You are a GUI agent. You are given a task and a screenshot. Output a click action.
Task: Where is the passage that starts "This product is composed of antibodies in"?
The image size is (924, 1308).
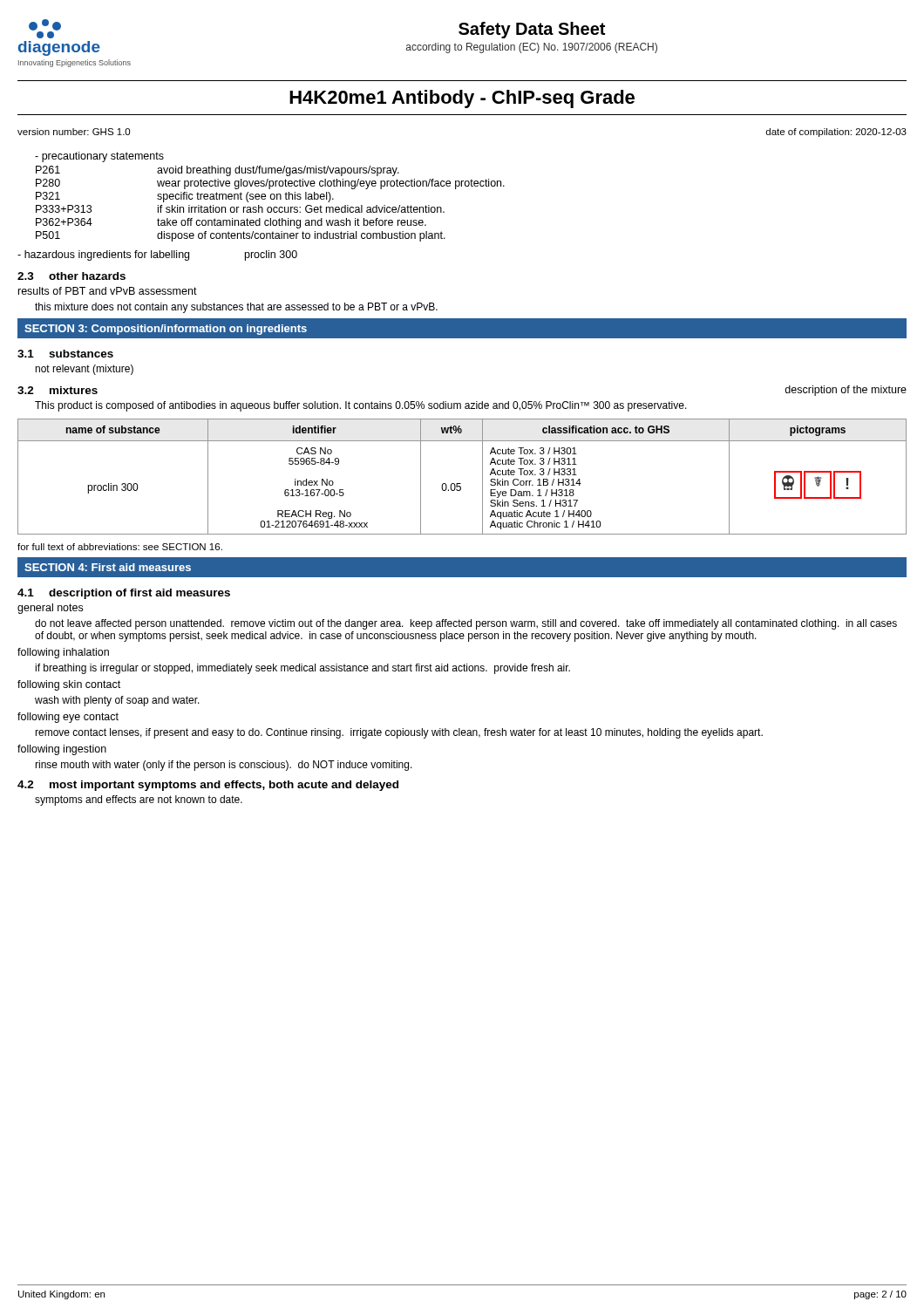pos(361,405)
